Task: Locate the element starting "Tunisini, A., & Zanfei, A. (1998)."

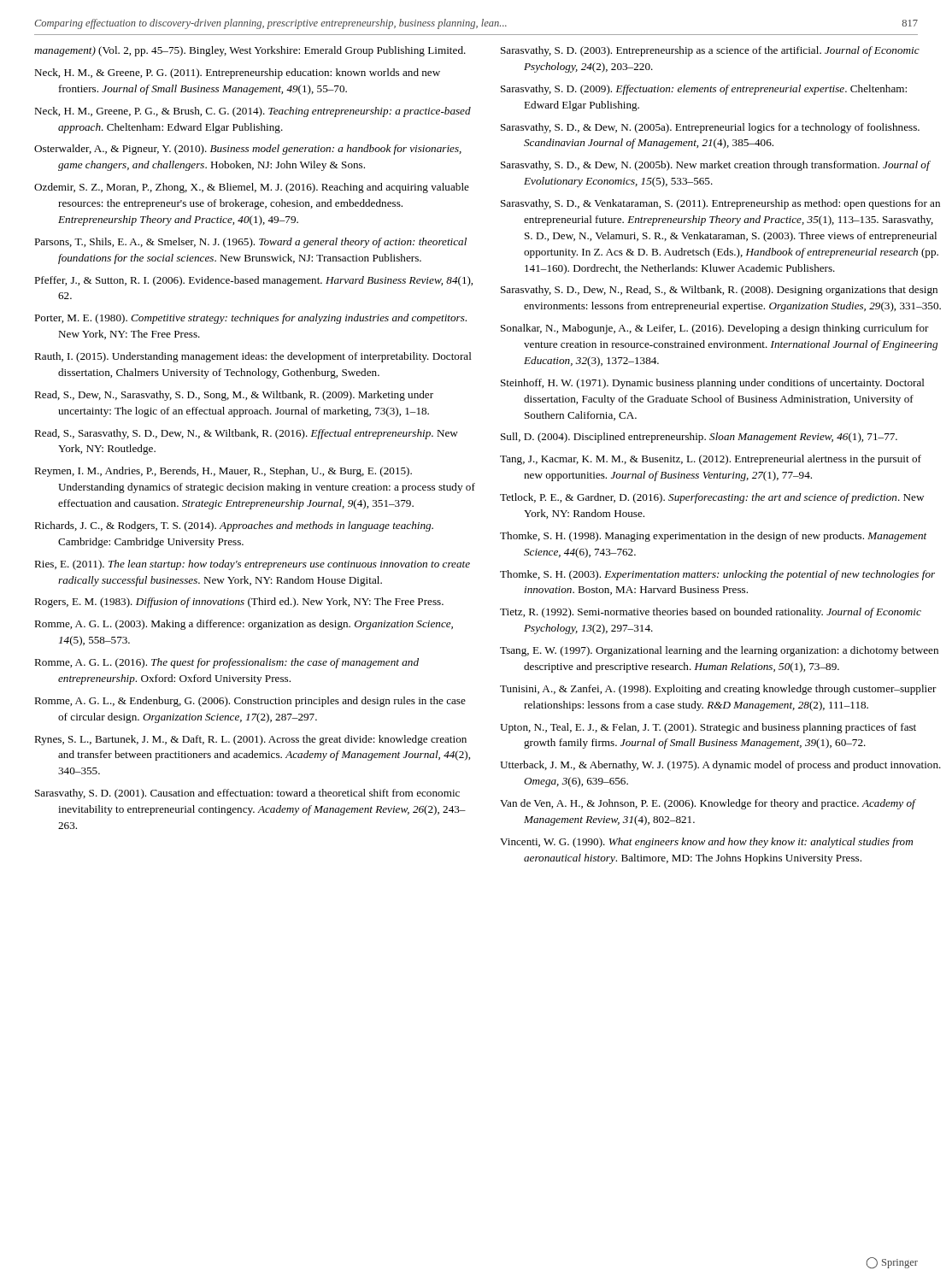Action: tap(718, 696)
